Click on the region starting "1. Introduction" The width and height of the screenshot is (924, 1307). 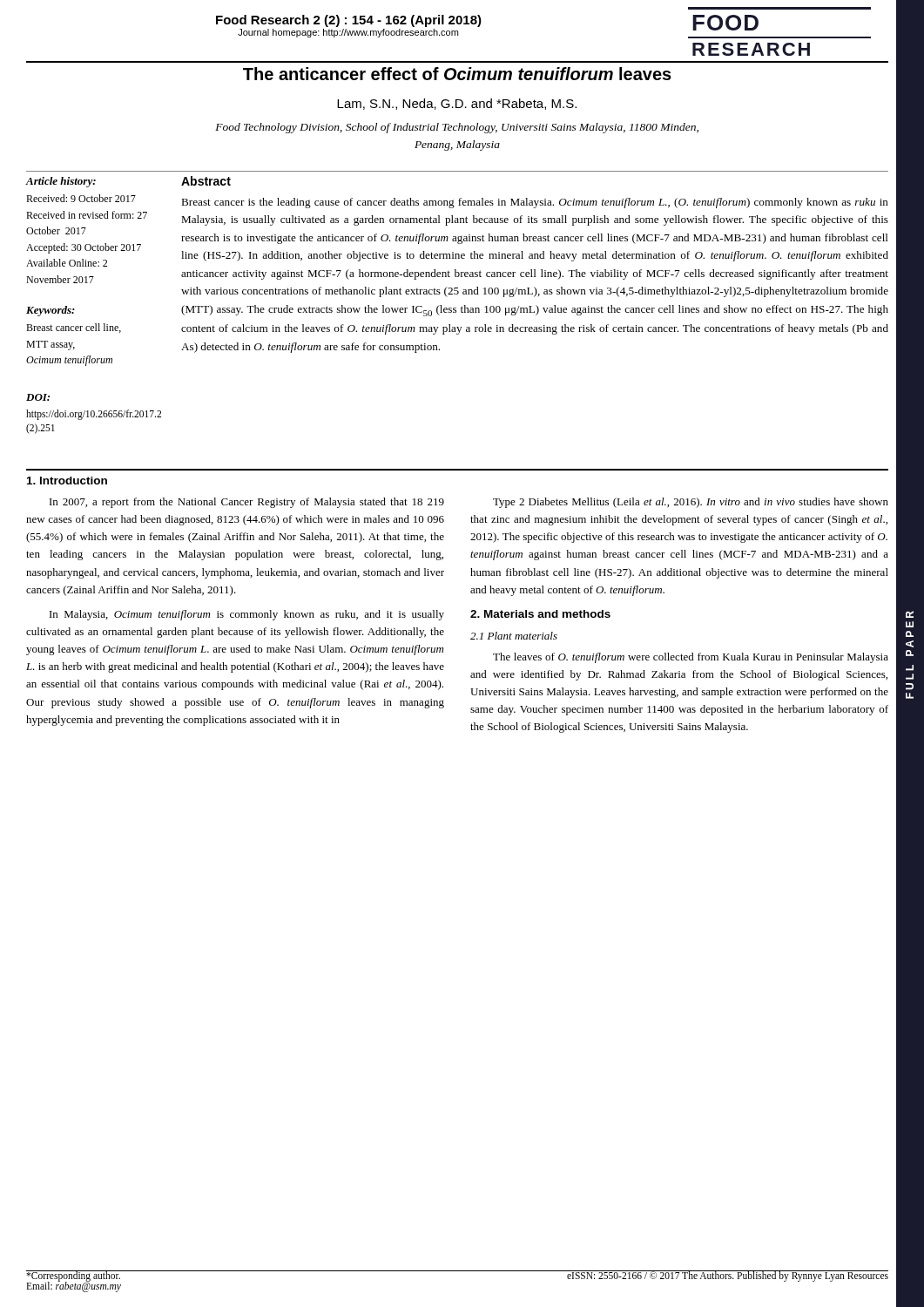tap(67, 481)
